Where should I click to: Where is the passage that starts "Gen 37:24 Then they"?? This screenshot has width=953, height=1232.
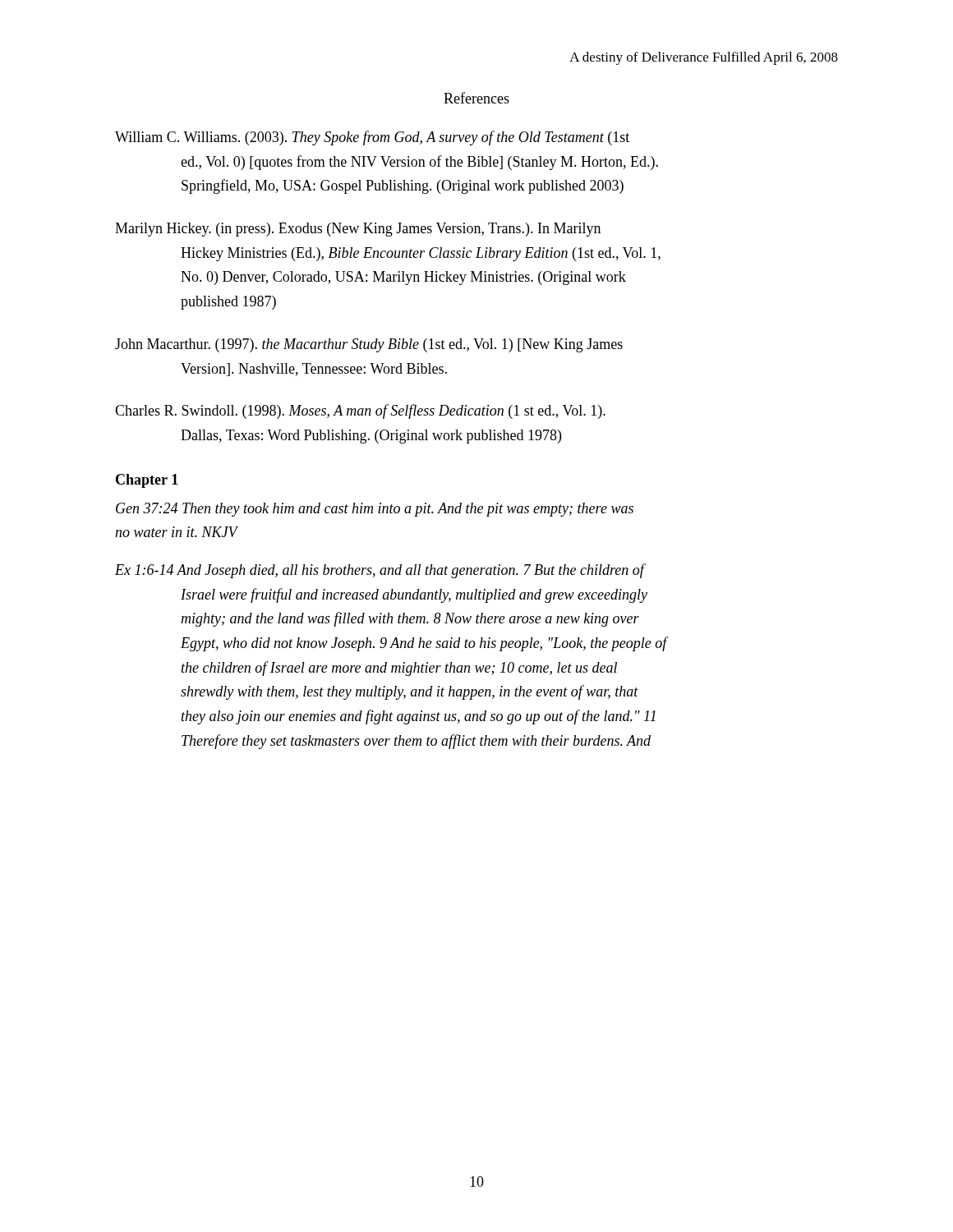[374, 520]
